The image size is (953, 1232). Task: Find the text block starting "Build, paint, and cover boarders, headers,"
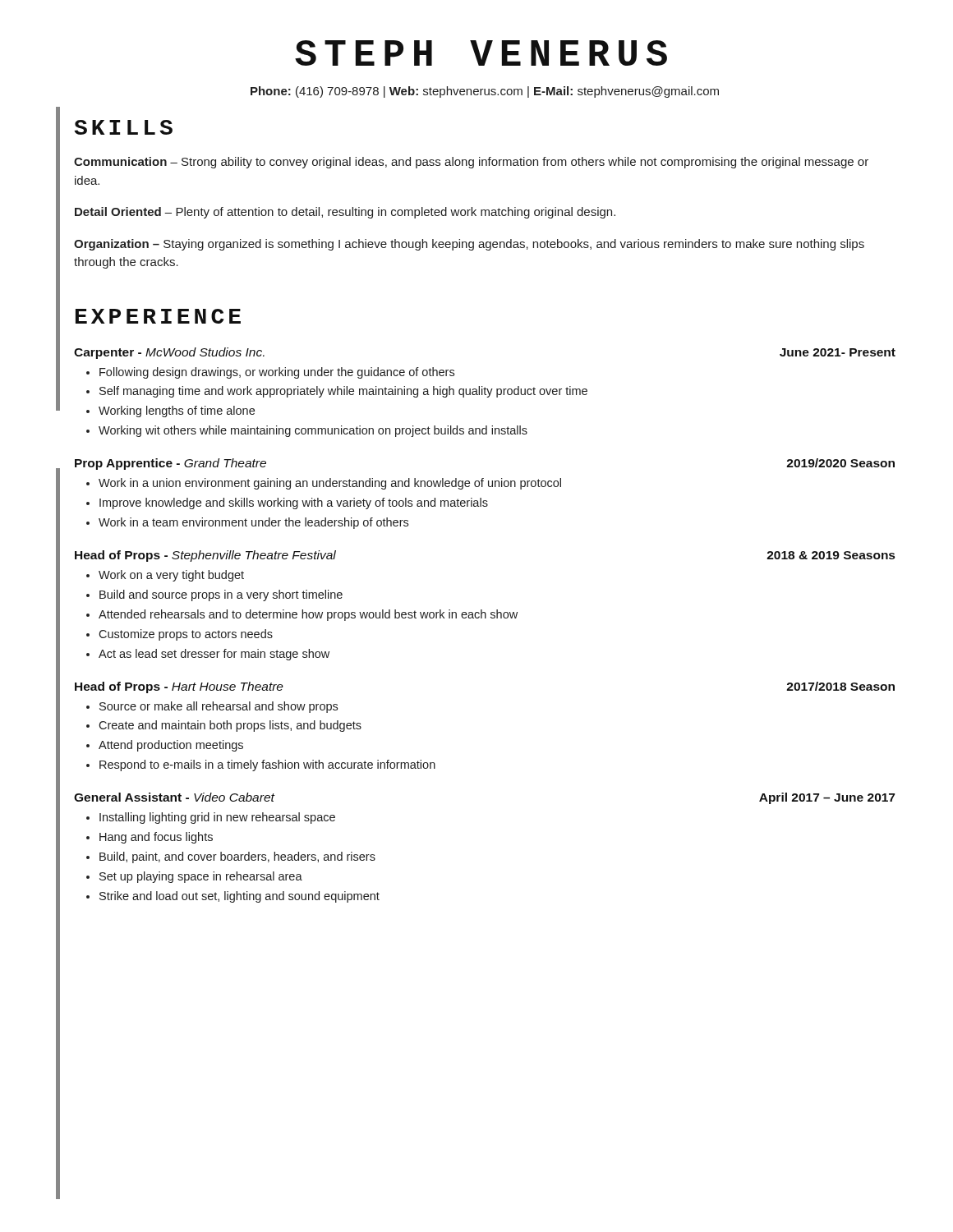tap(237, 857)
